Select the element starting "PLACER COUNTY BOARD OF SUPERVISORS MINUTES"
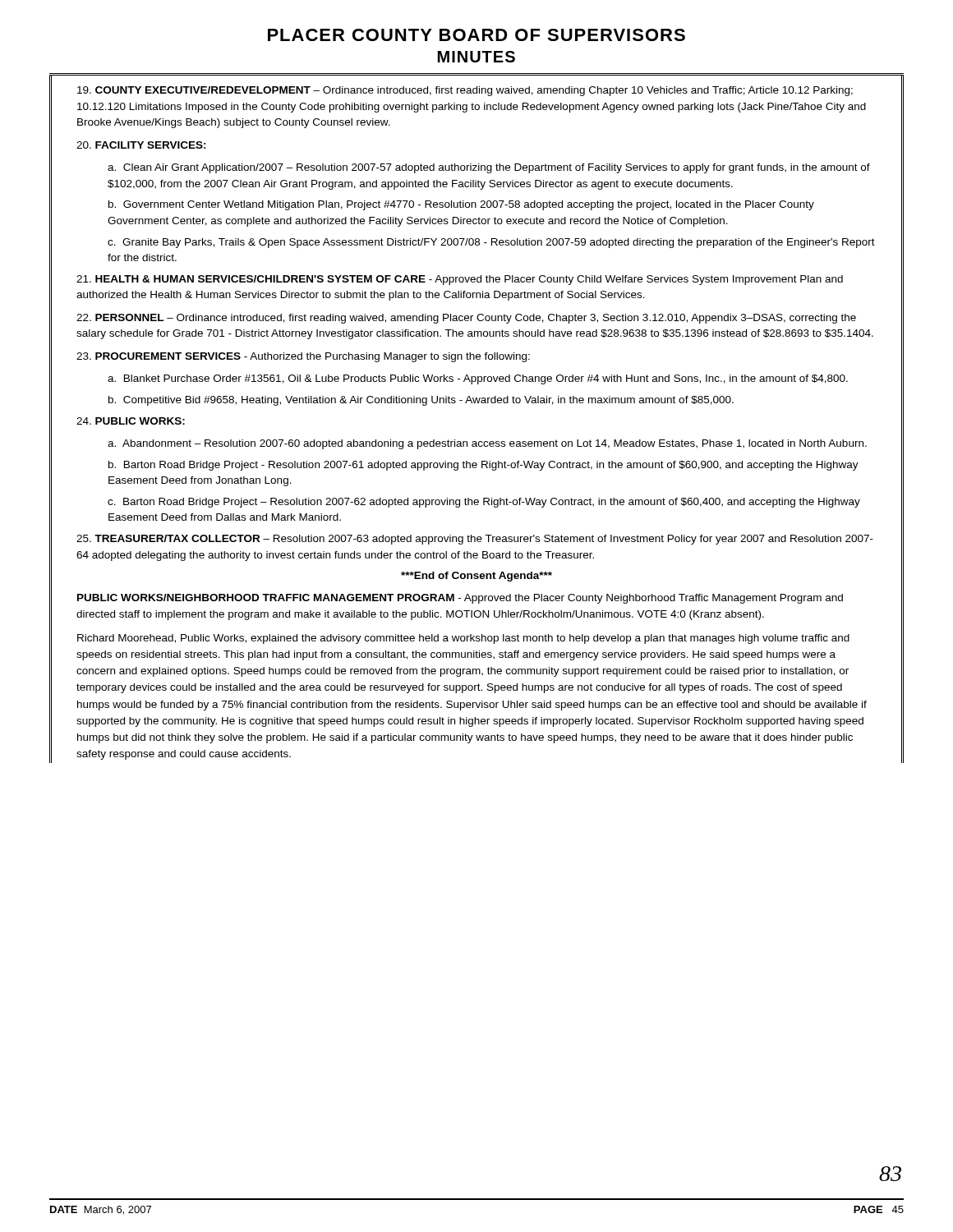953x1232 pixels. (x=476, y=46)
